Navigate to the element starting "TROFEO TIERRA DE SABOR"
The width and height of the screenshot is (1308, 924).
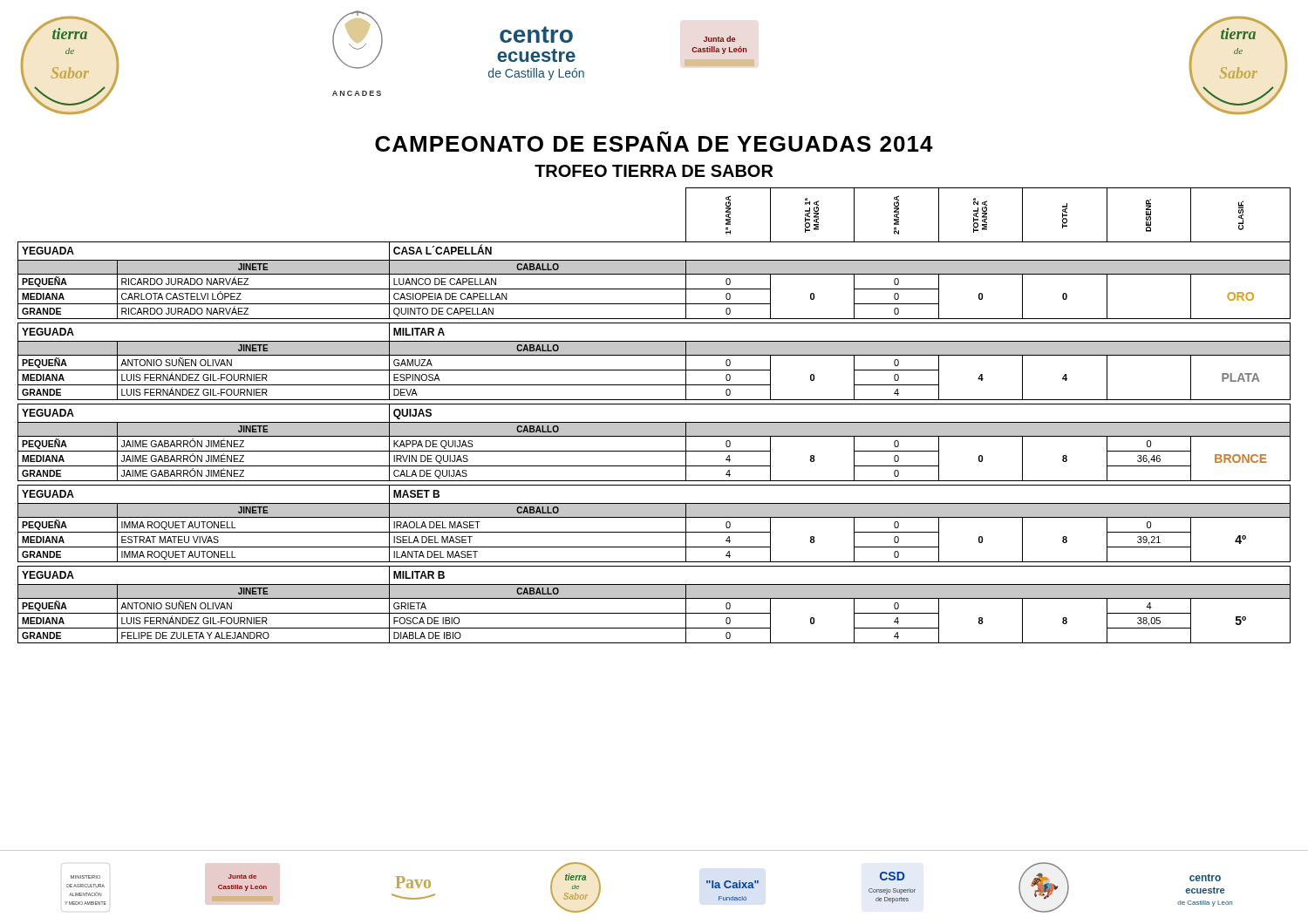click(x=654, y=171)
